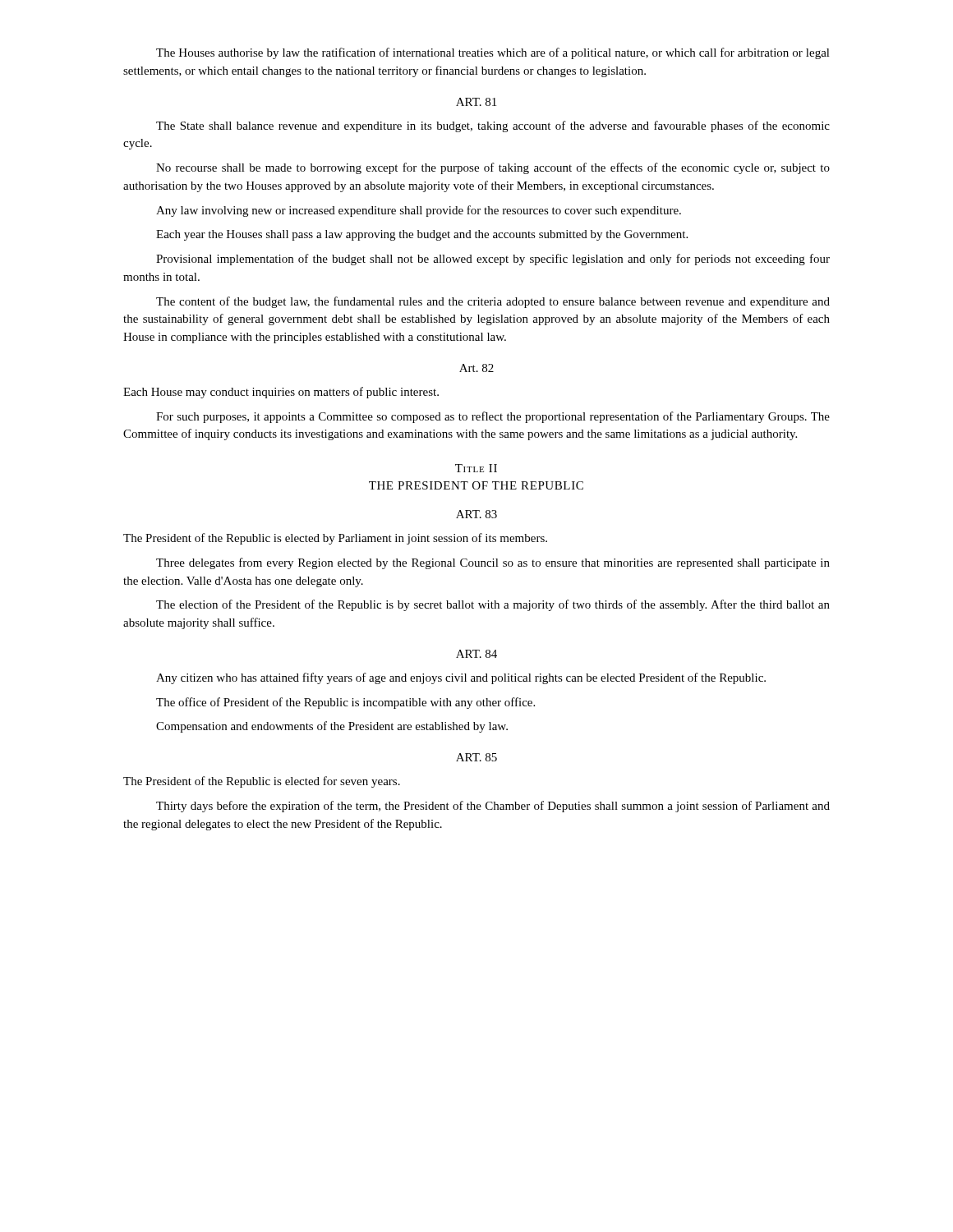The width and height of the screenshot is (953, 1232).
Task: Click on the text block with the text "Each House may conduct inquiries on matters"
Action: [x=476, y=413]
